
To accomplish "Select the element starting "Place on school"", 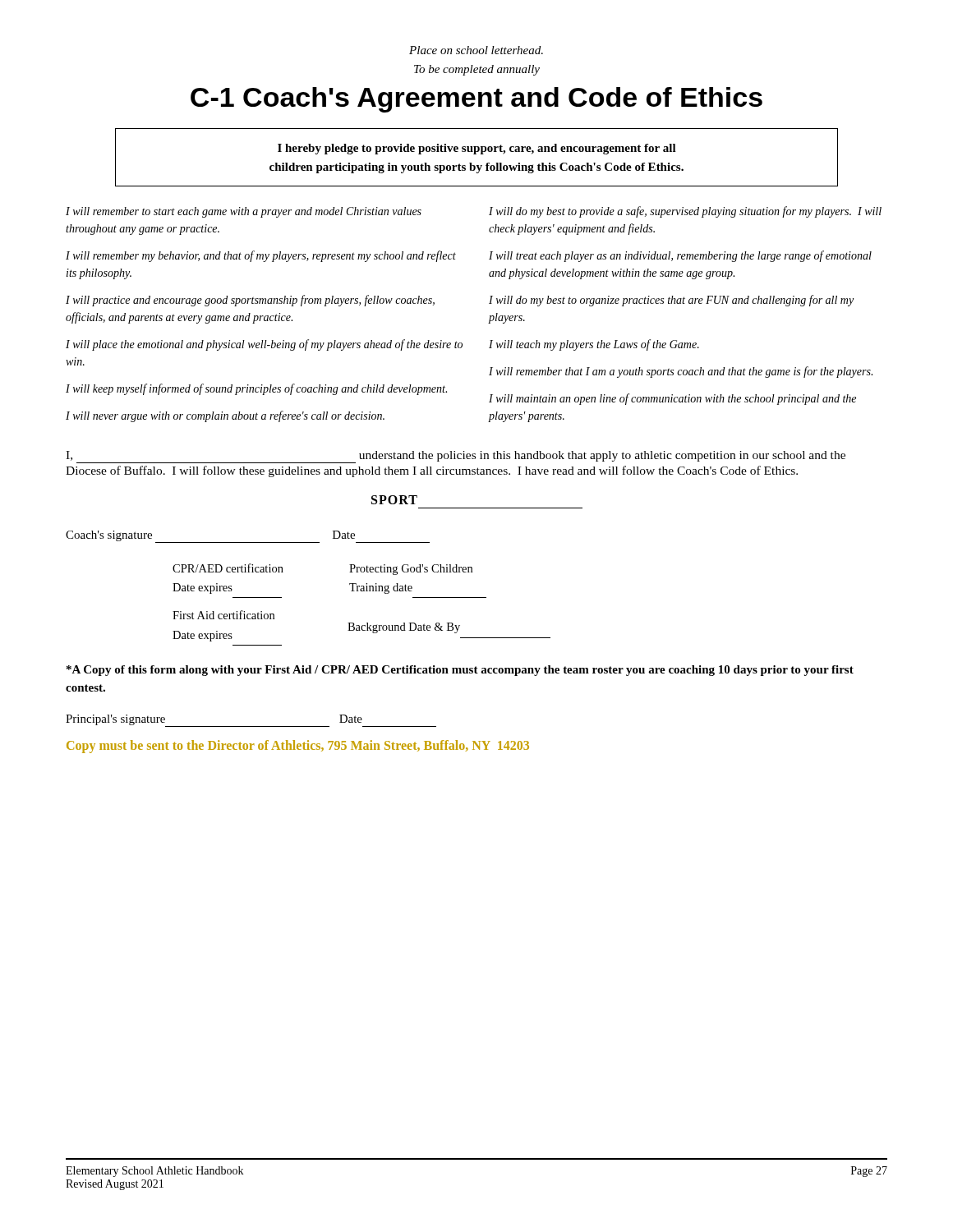I will 476,59.
